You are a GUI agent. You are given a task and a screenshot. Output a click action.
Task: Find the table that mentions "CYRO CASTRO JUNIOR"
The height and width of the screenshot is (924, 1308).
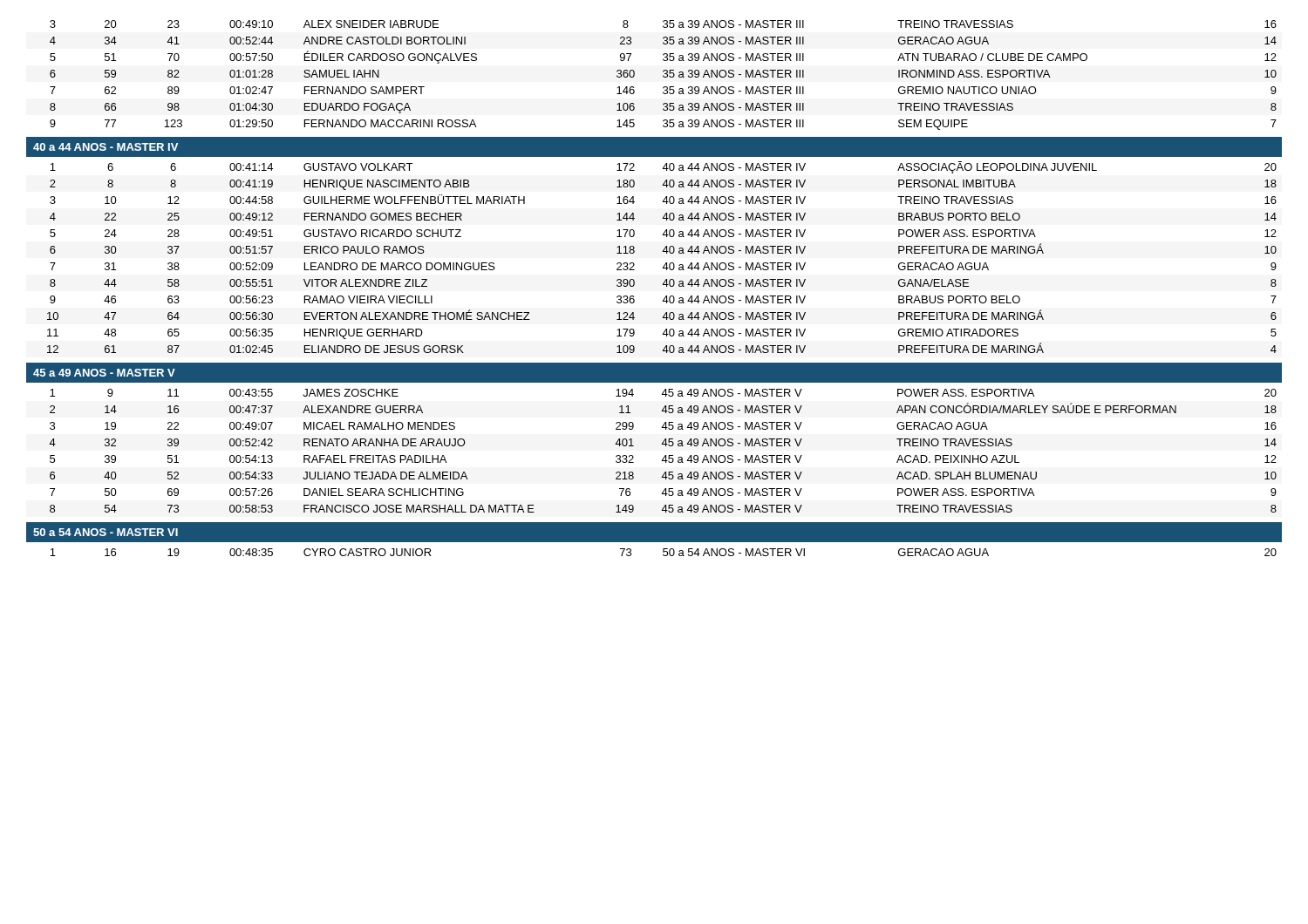pyautogui.click(x=654, y=552)
